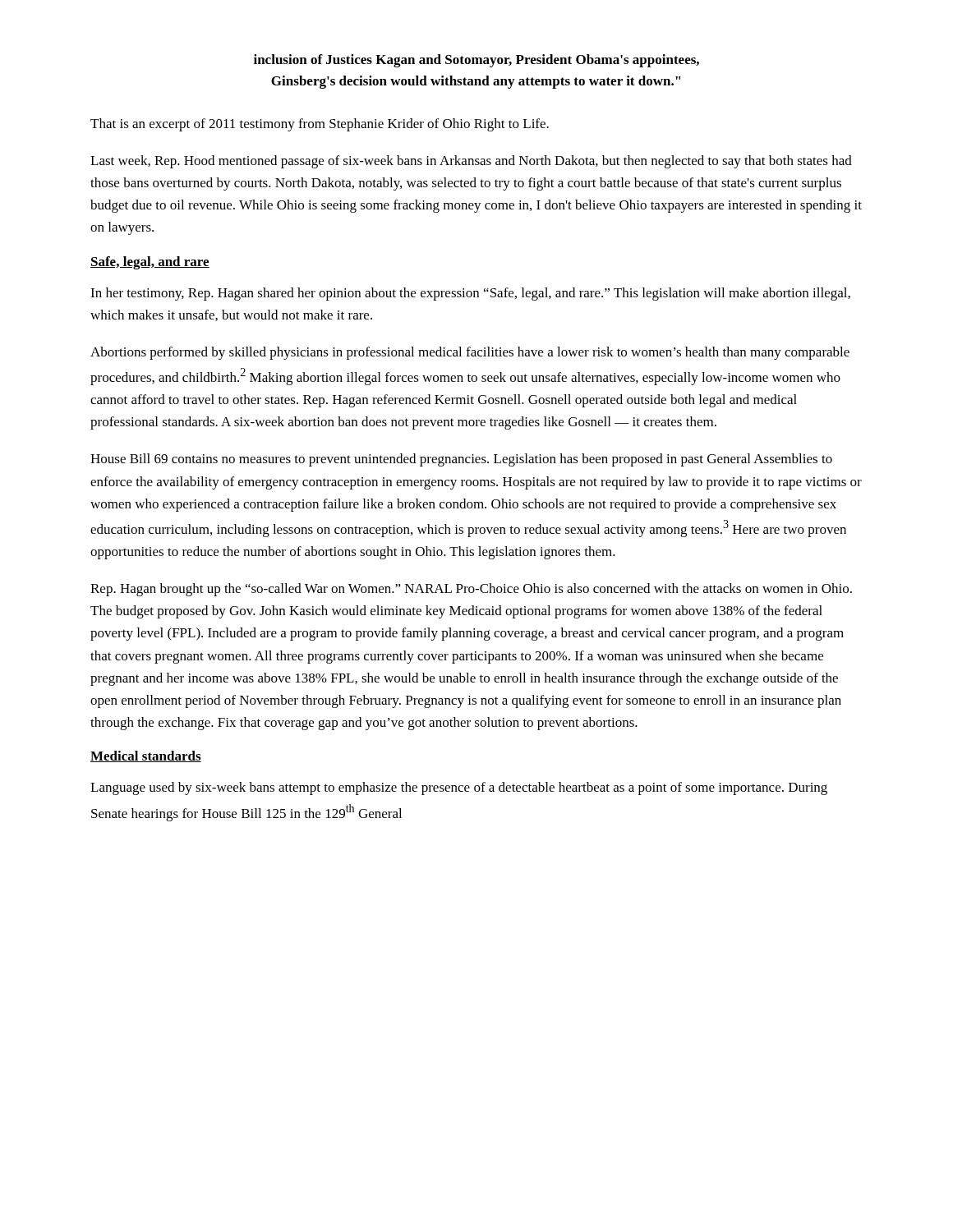Select the section header with the text "Medical standards"

[x=146, y=756]
